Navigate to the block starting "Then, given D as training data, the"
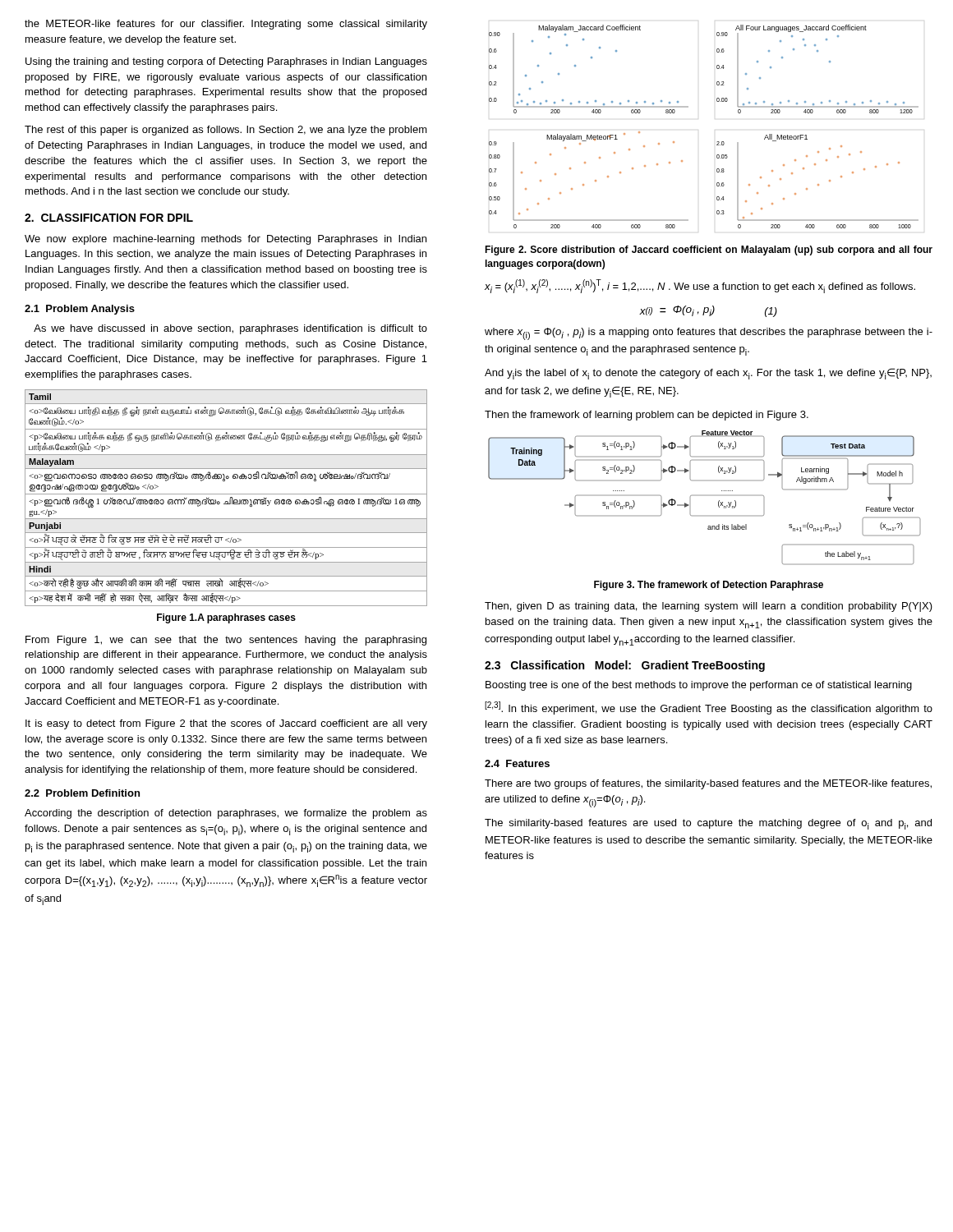The height and width of the screenshot is (1232, 953). (709, 624)
